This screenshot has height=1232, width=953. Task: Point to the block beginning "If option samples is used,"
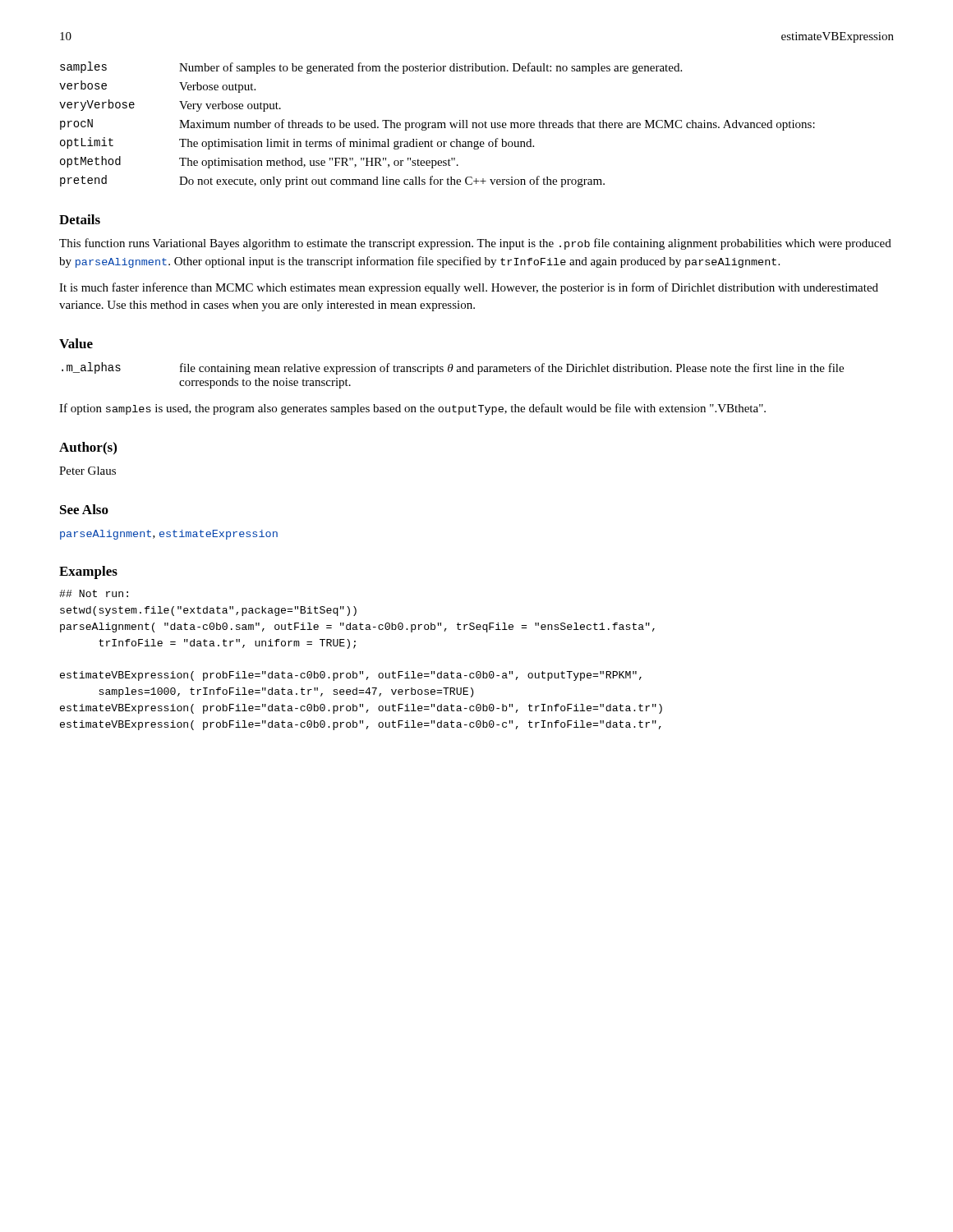coord(413,409)
